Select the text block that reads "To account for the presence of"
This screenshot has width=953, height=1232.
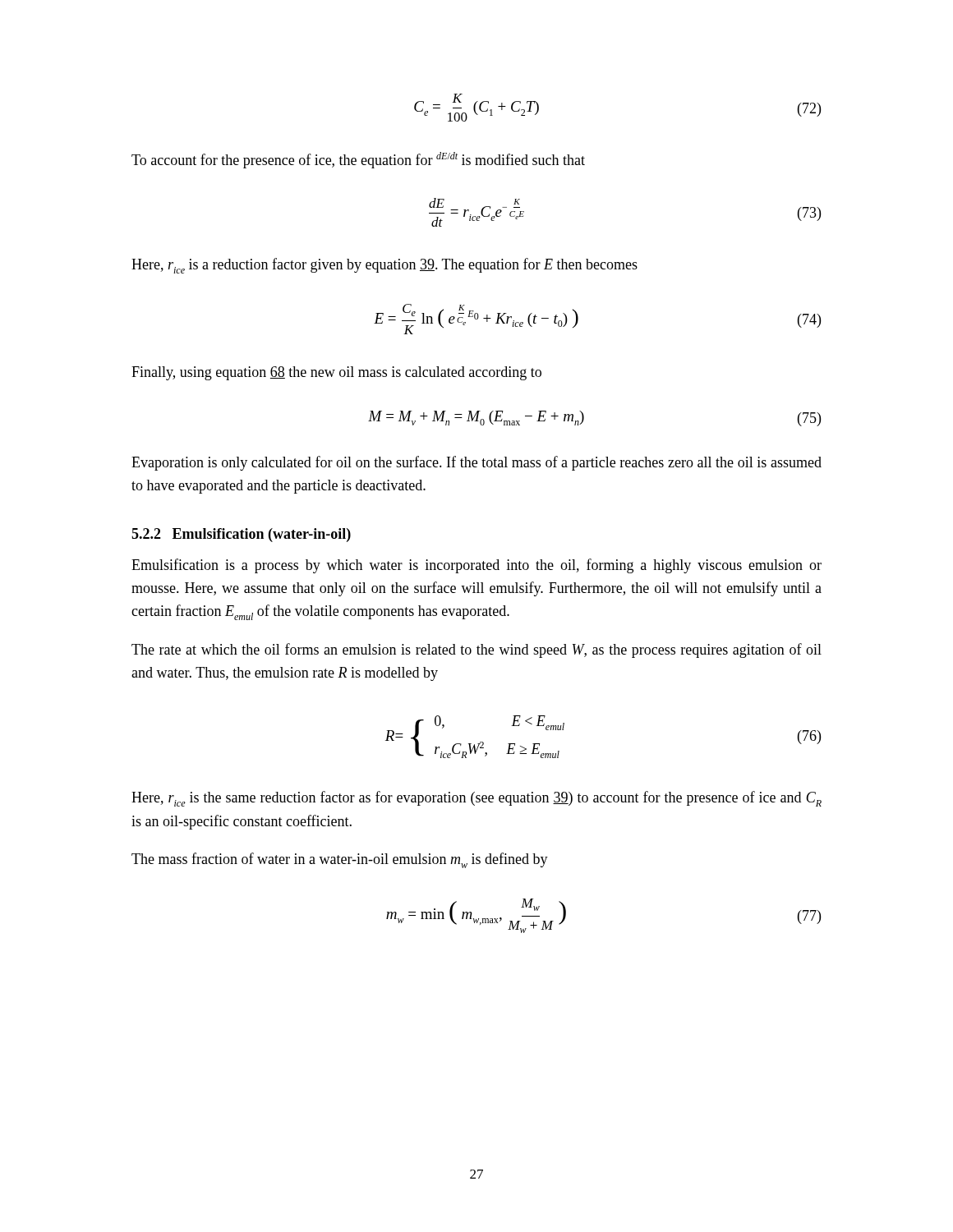[x=358, y=159]
